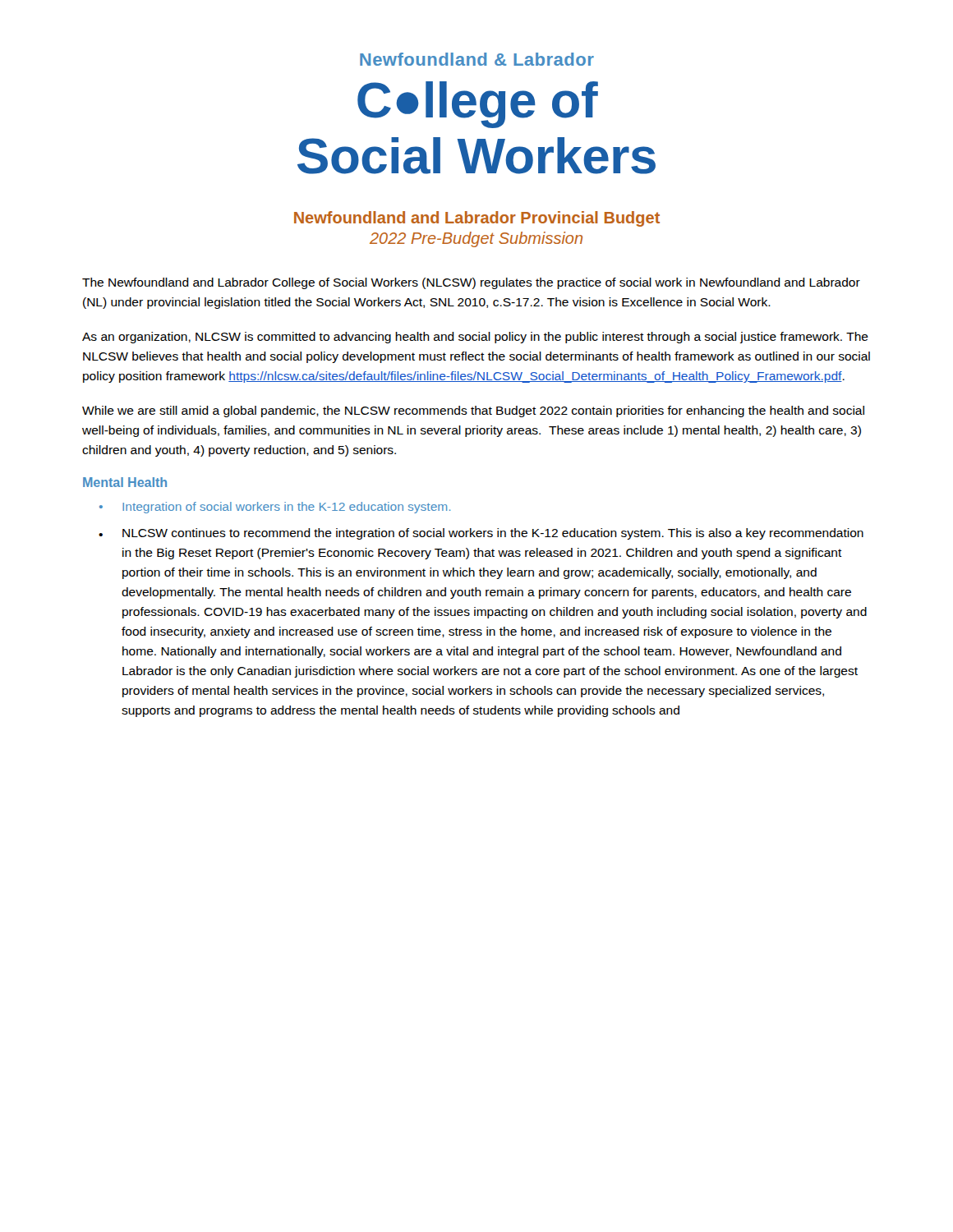The width and height of the screenshot is (953, 1232).
Task: Locate the passage starting "• NLCSW continues to recommend"
Action: click(485, 621)
